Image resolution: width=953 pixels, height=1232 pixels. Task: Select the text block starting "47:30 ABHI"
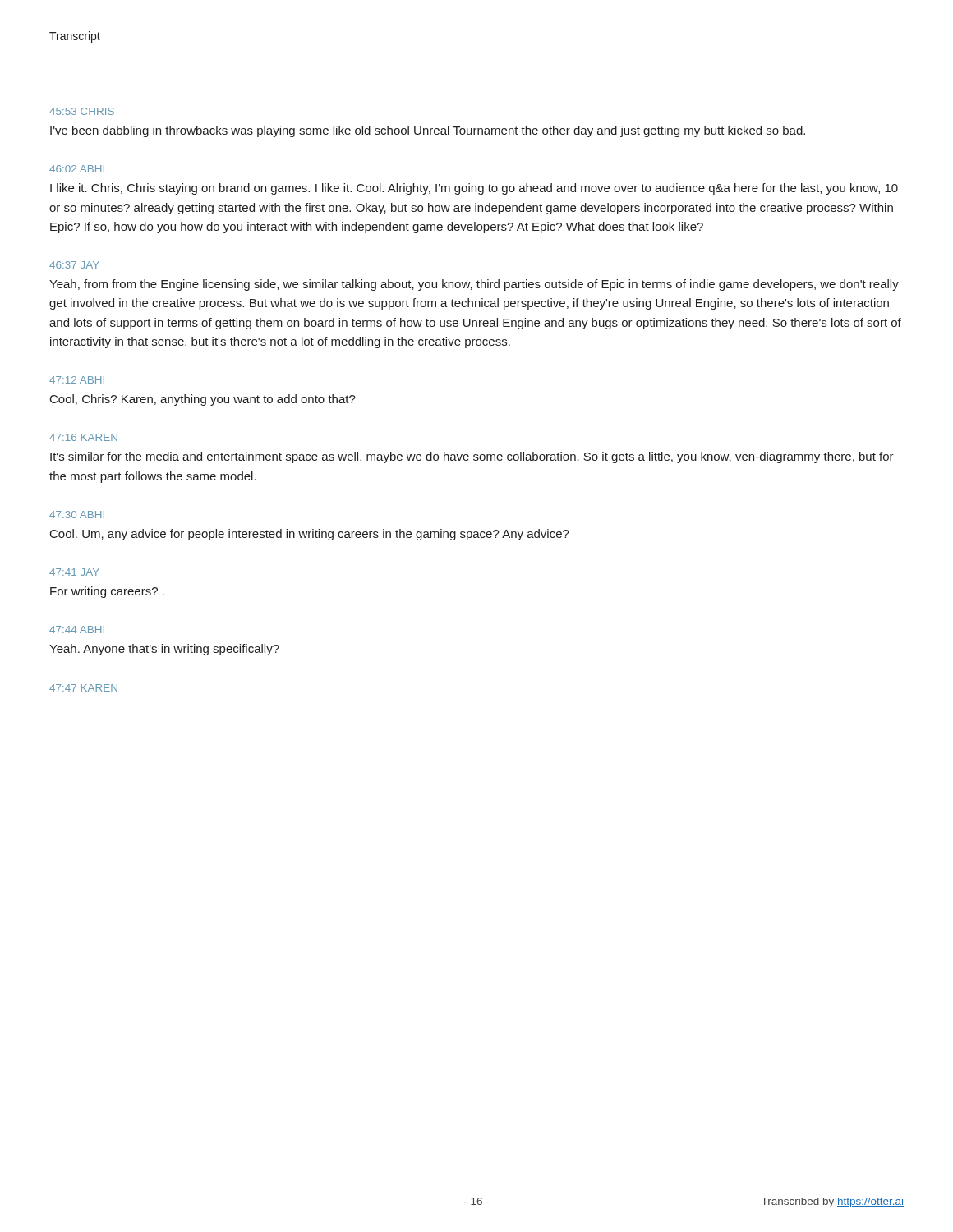(x=77, y=514)
